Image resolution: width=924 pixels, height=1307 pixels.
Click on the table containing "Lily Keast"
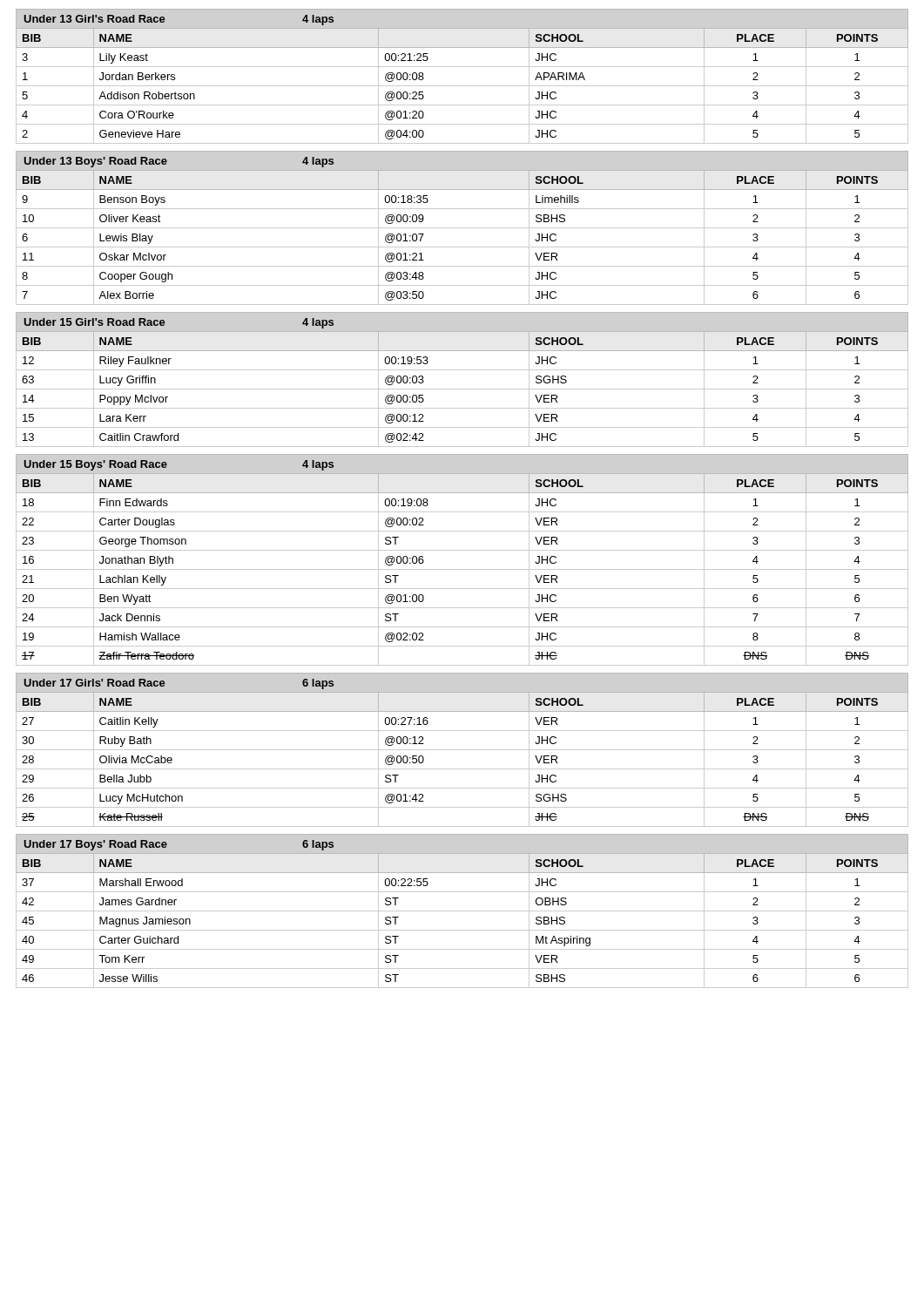coord(462,86)
